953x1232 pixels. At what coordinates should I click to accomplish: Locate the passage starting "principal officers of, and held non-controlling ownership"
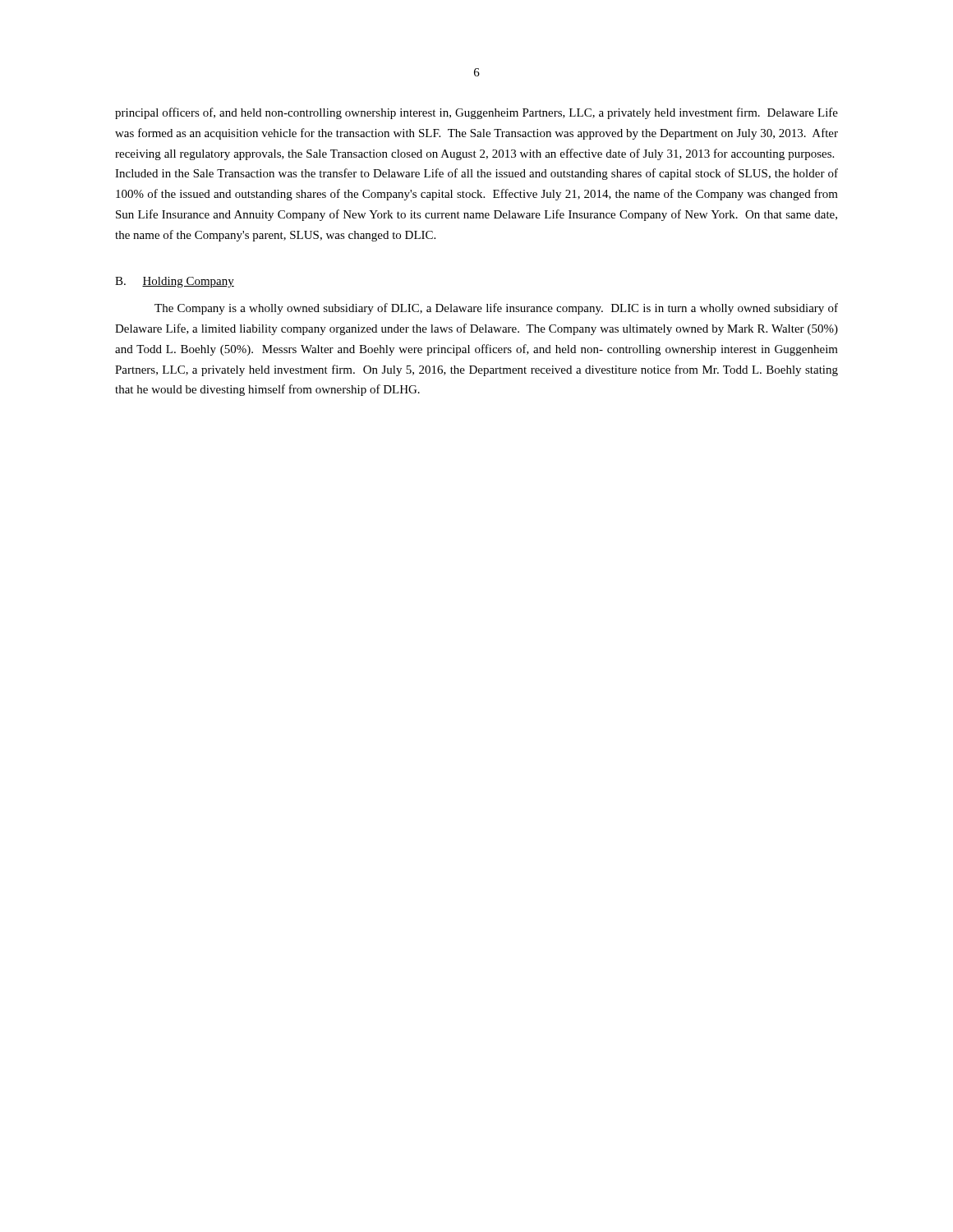(476, 174)
